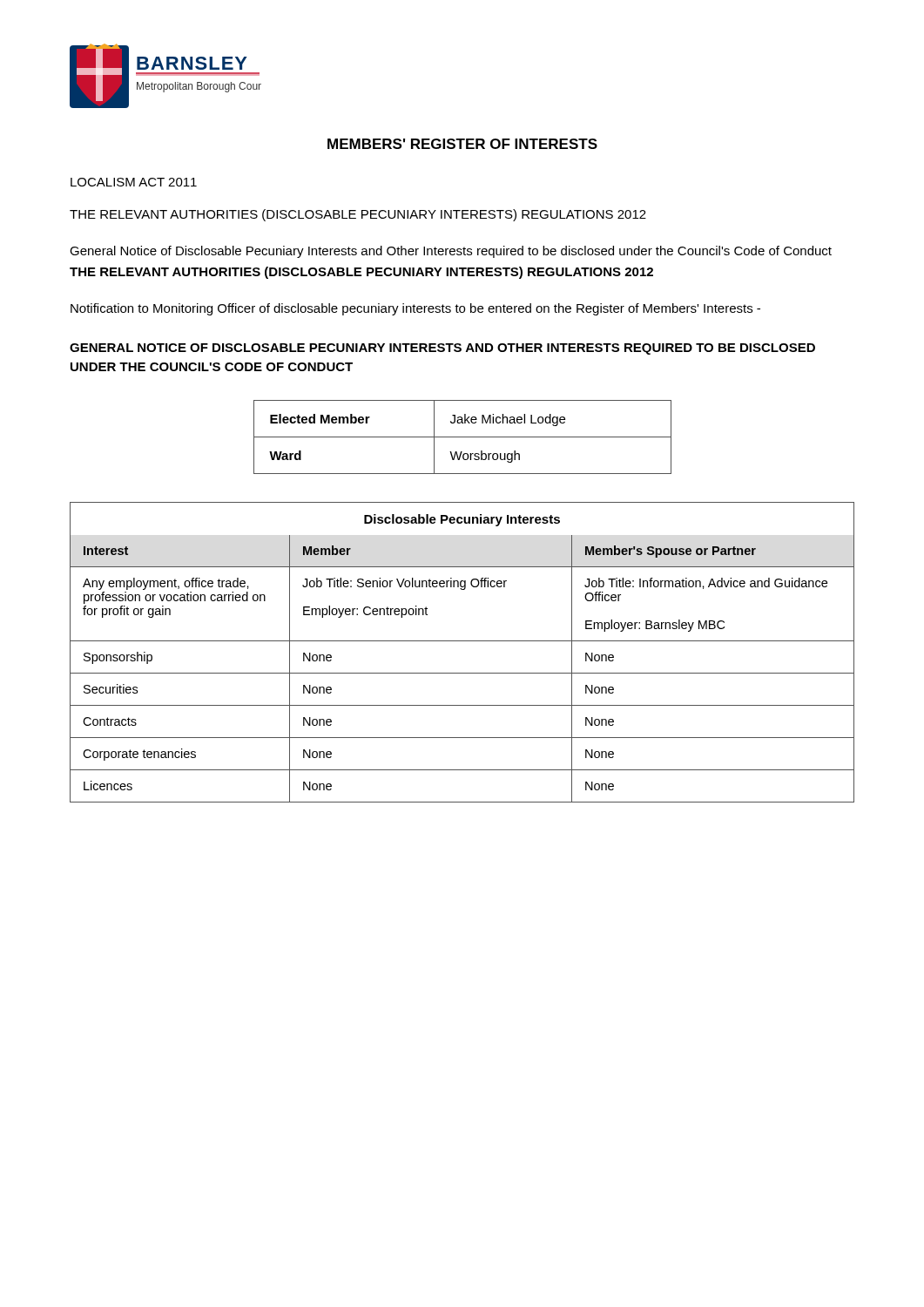Find "LOCALISM ACT 2011" on this page

[133, 182]
